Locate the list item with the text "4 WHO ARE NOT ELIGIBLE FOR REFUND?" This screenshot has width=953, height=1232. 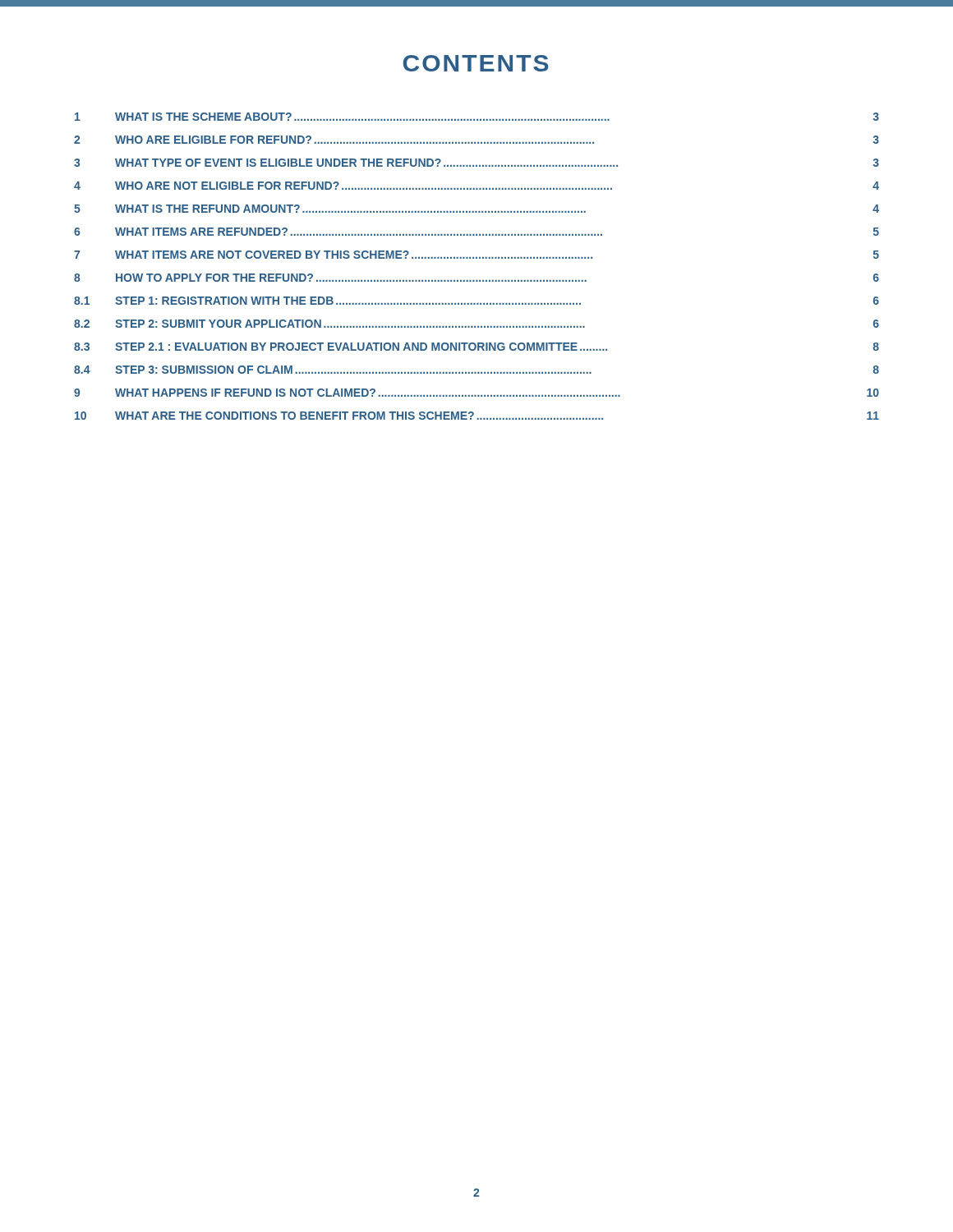476,186
